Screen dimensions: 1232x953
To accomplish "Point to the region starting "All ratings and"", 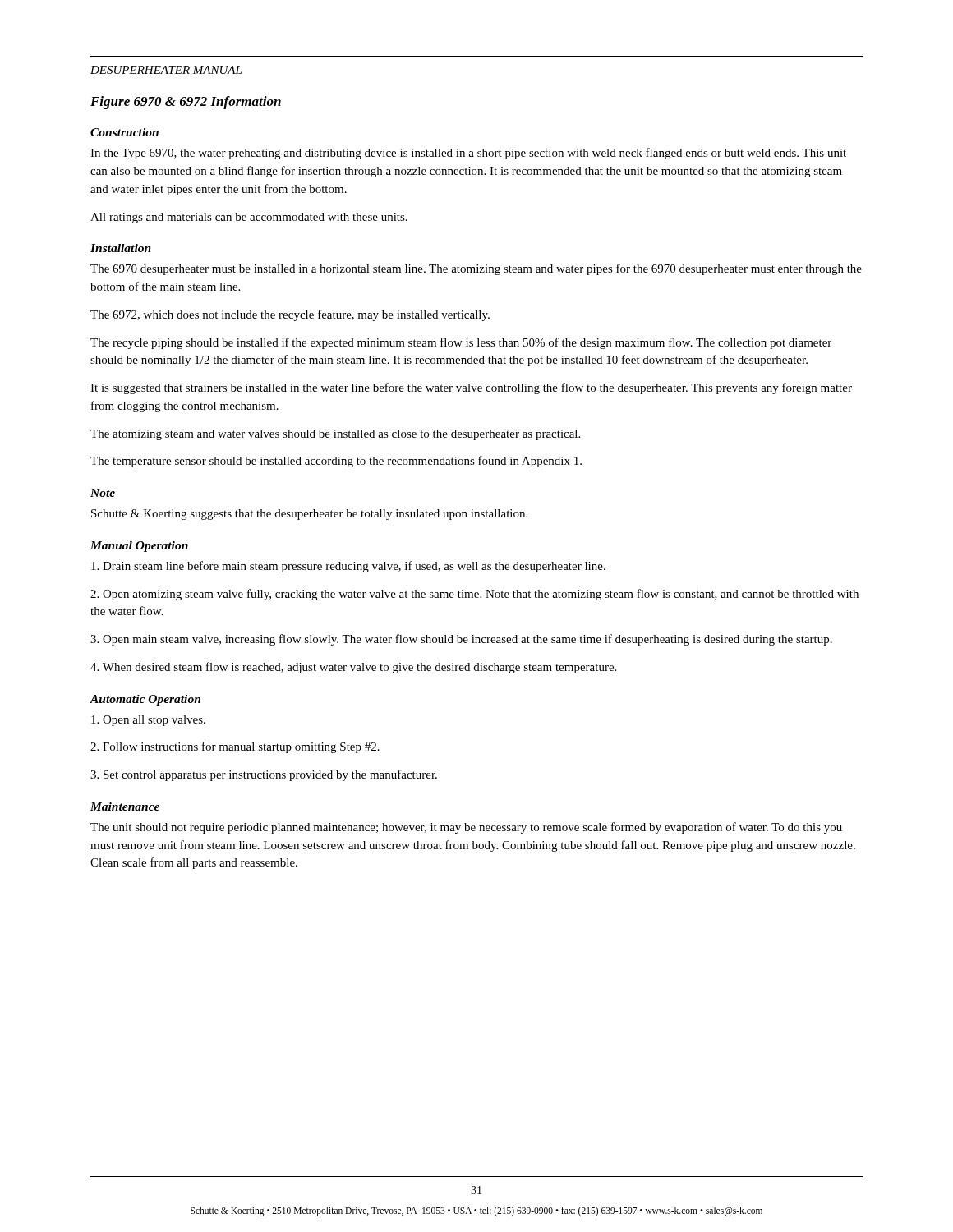I will point(249,218).
